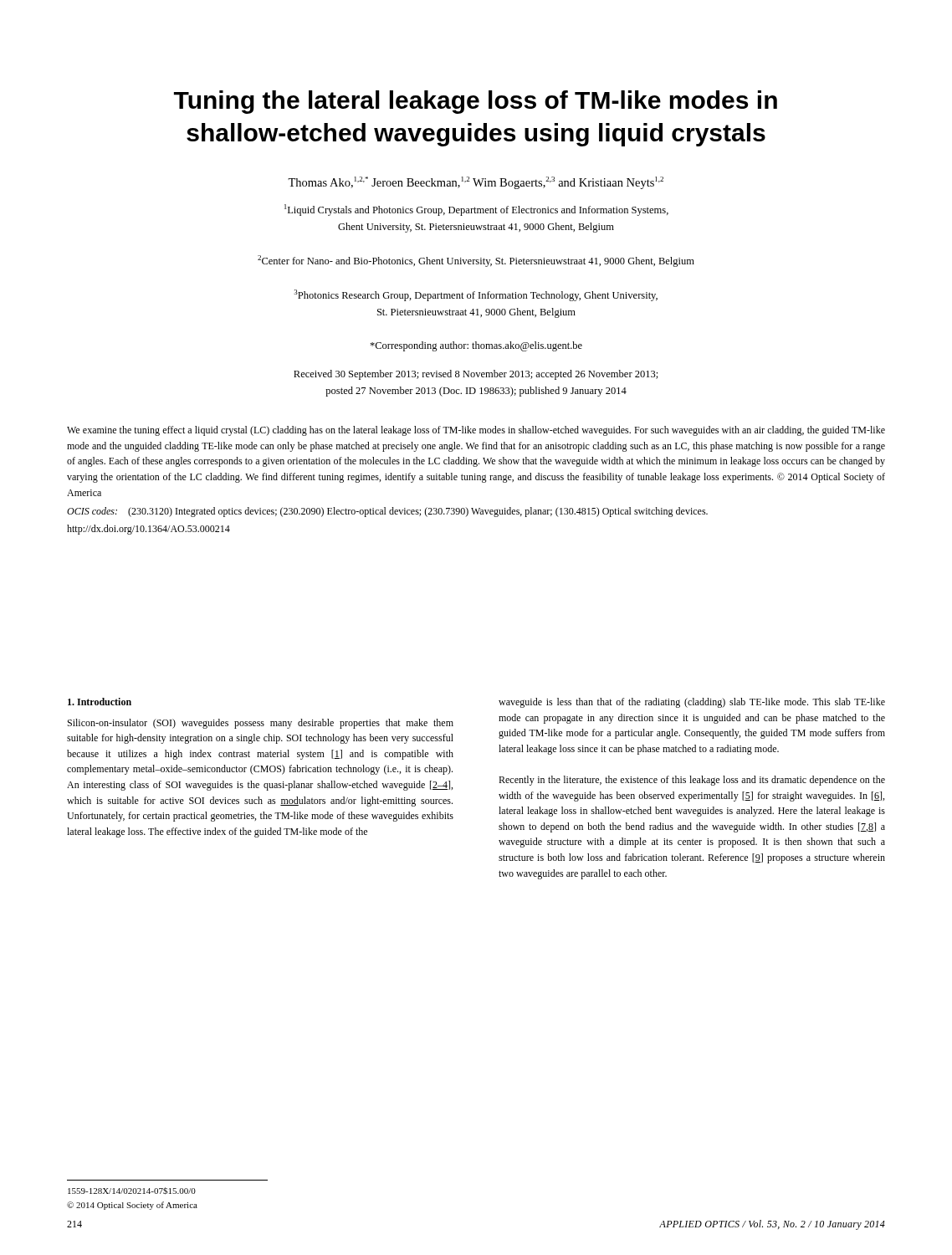The image size is (952, 1255).
Task: Find the text block with the text "Thomas Ako,1,2,* Jeroen Beeckman,1,2 Wim Bogaerts,2,3"
Action: click(x=476, y=182)
